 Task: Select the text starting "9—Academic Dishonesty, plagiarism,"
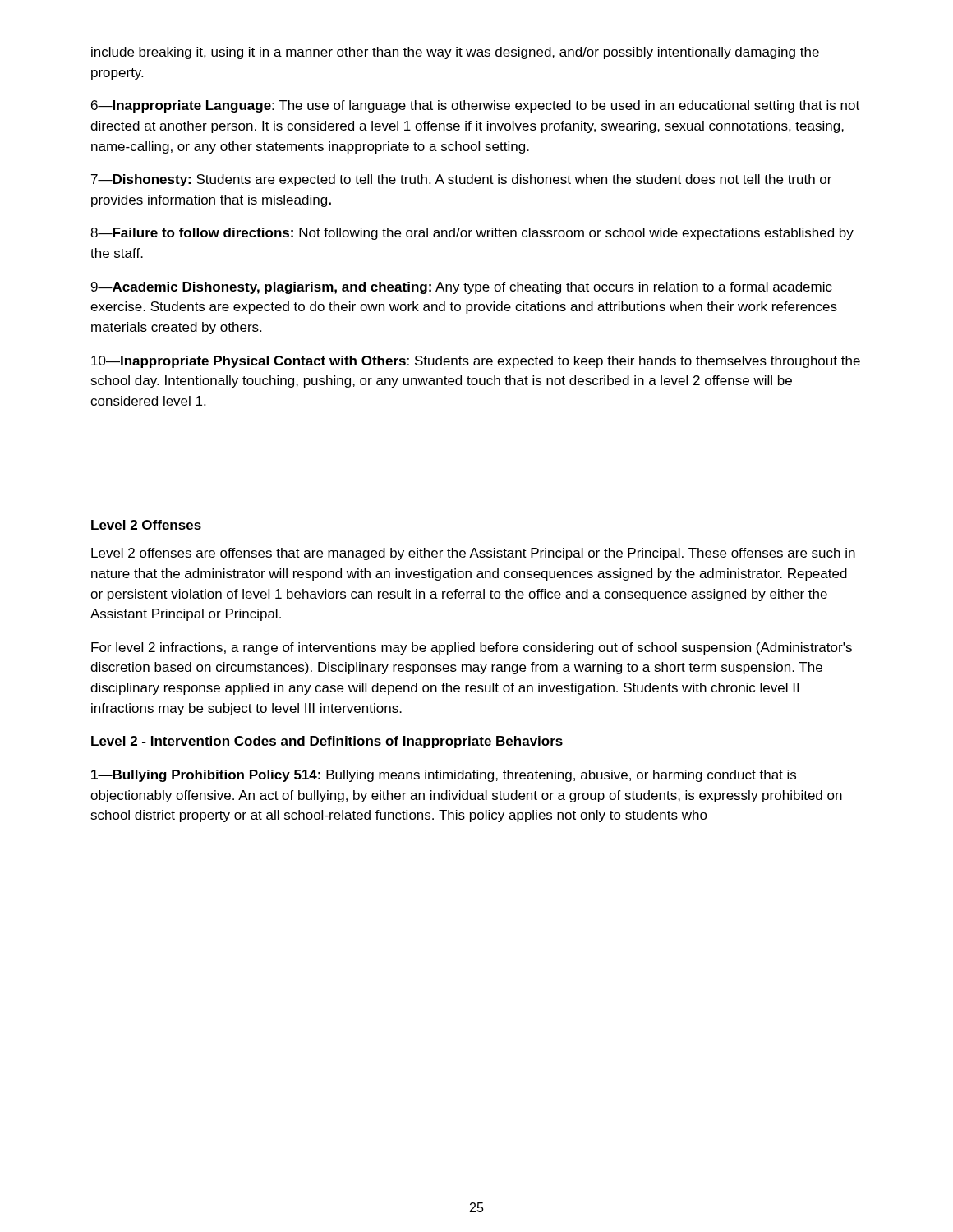[x=464, y=307]
